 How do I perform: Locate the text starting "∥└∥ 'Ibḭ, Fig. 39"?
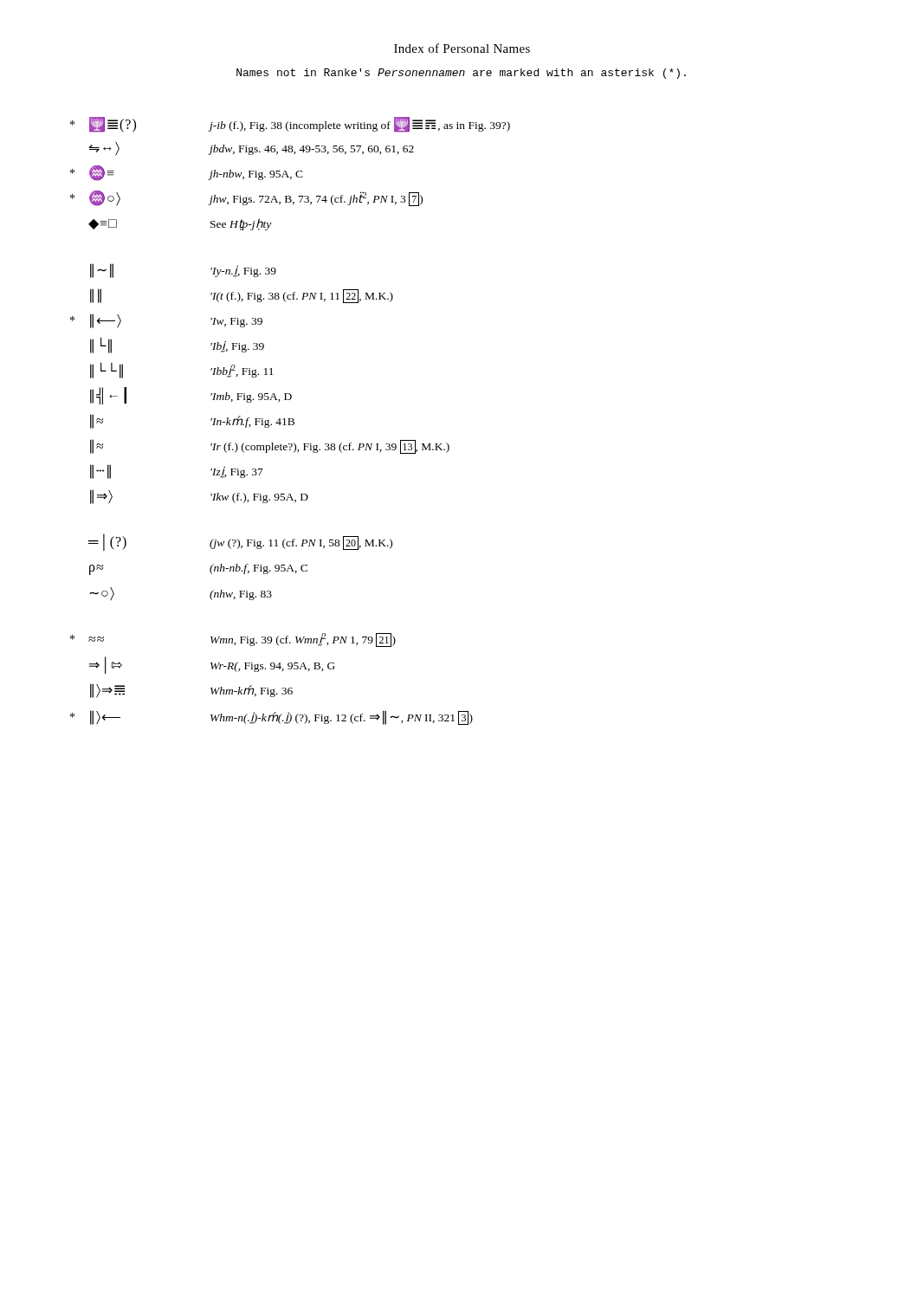(103, 345)
